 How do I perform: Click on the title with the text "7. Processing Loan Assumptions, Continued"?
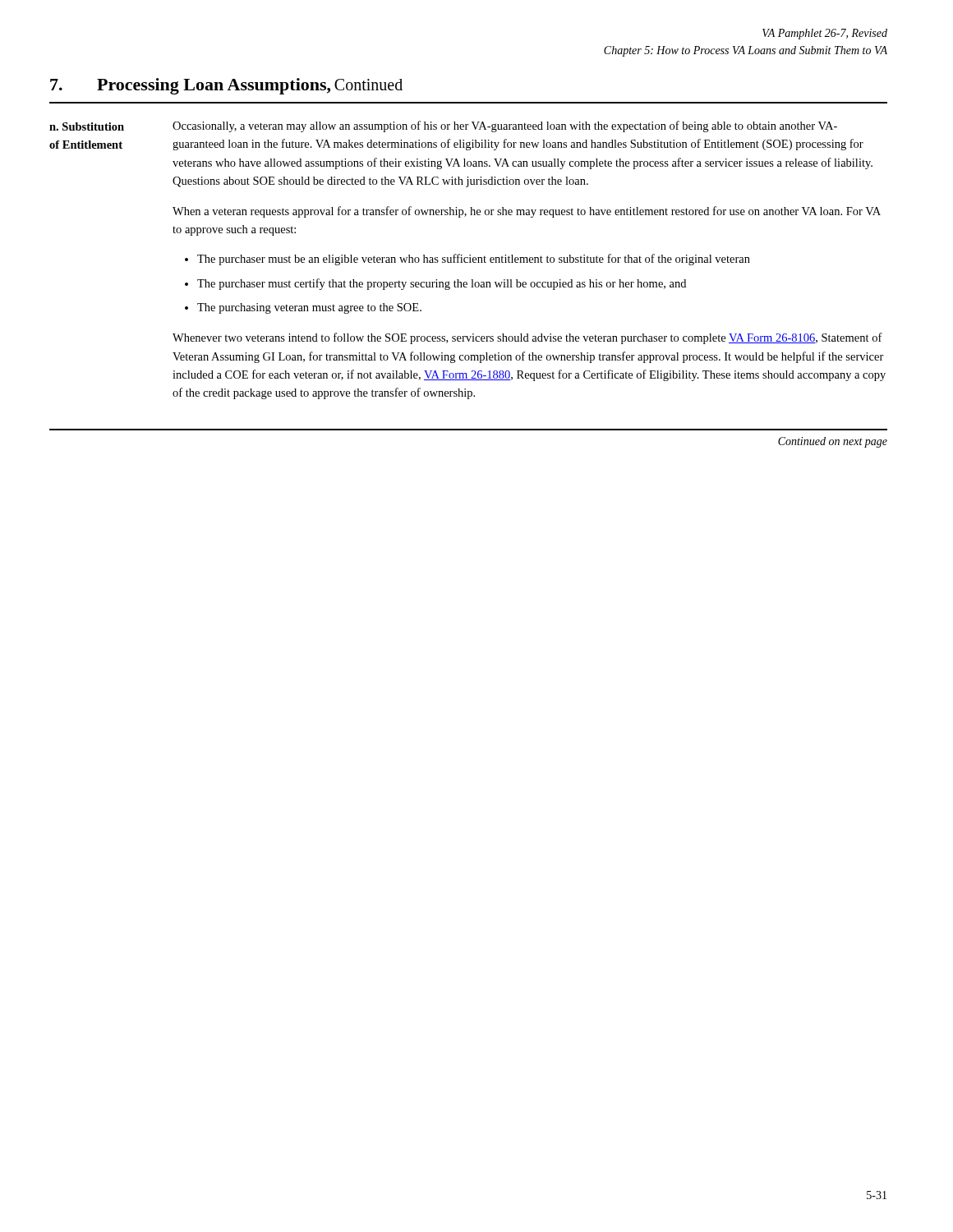tap(226, 85)
